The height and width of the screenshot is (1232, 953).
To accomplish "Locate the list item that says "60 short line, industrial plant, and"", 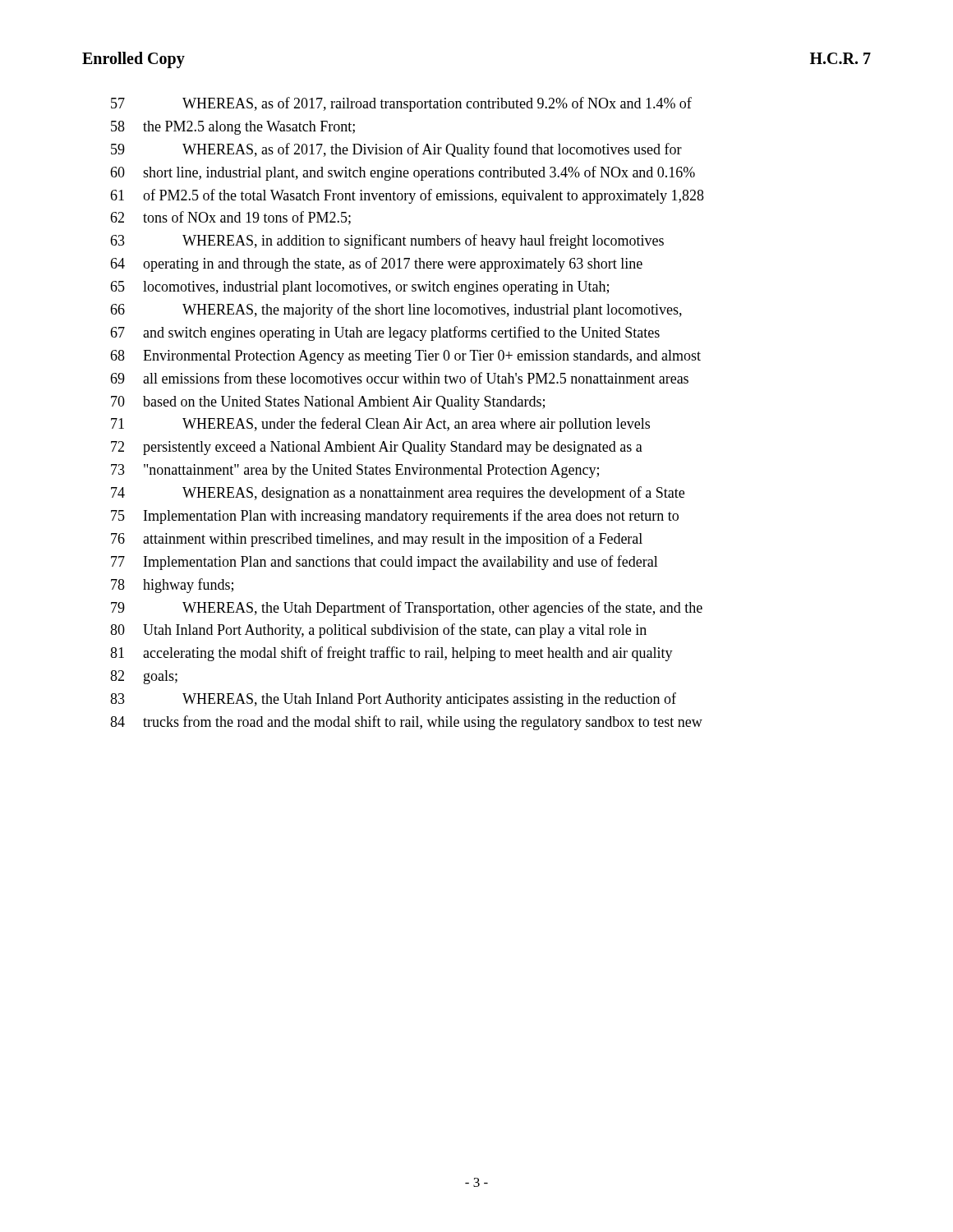I will click(x=476, y=173).
